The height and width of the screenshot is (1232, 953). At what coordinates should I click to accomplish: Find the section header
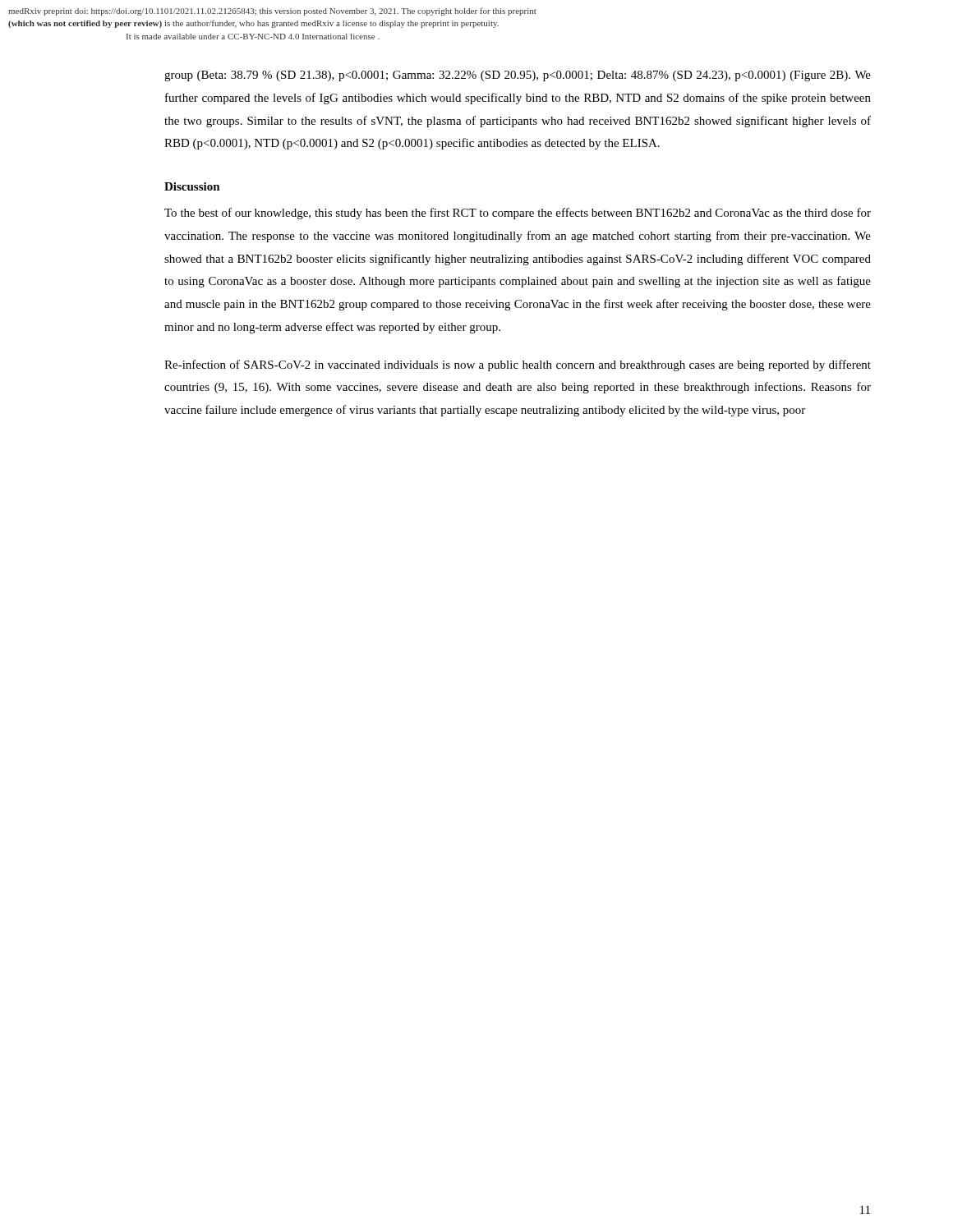192,186
